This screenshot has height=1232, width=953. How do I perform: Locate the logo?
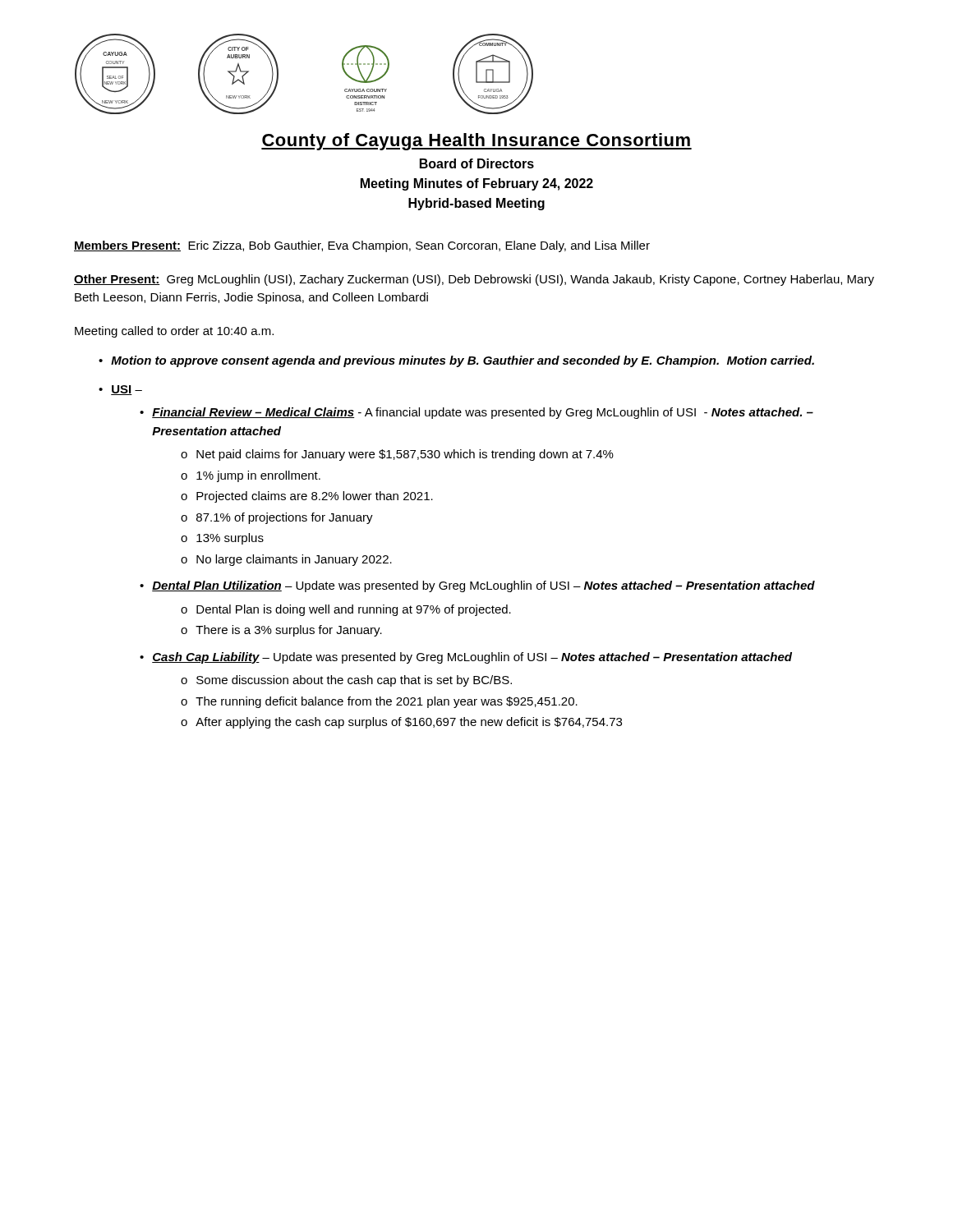(476, 74)
